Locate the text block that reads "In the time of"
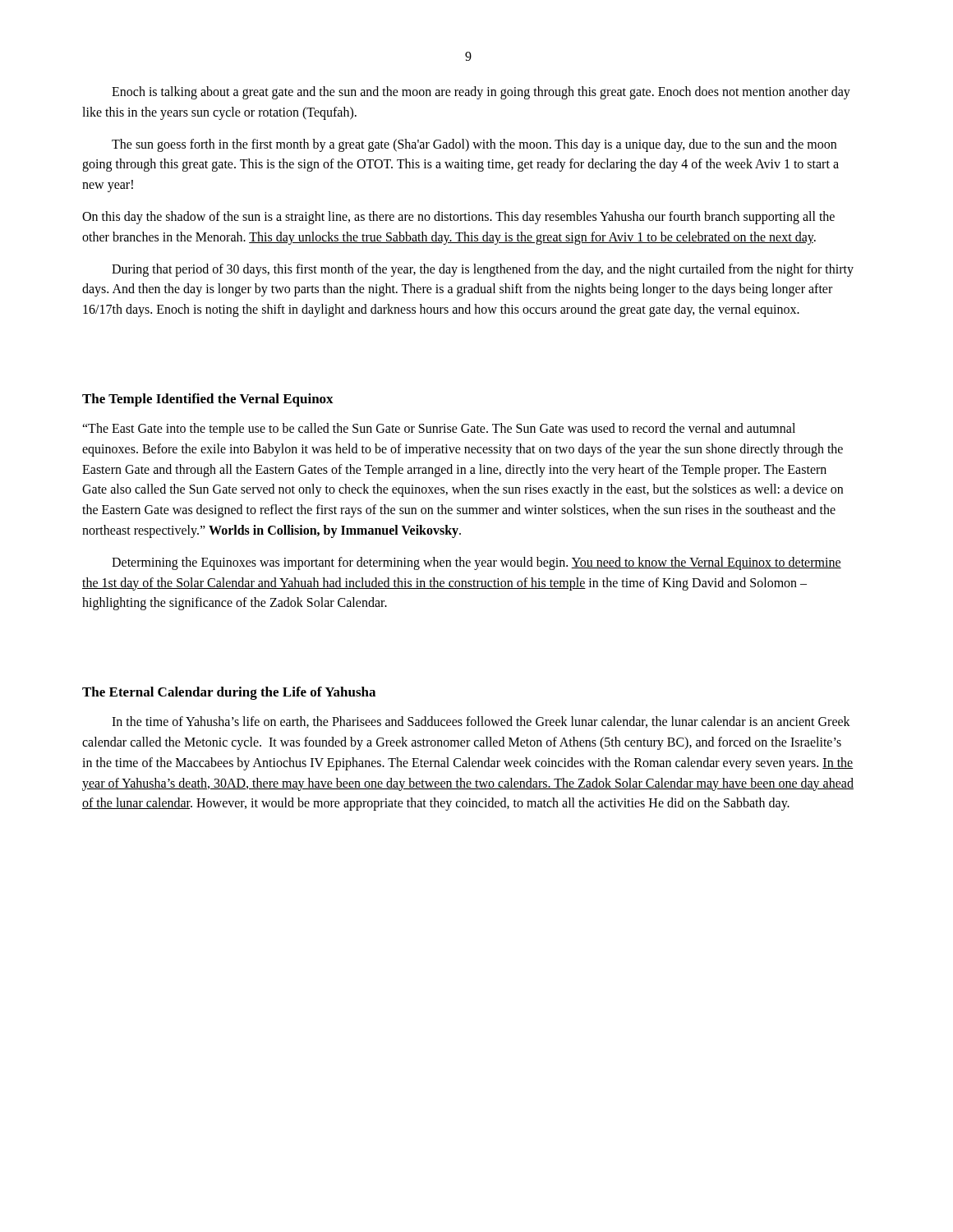The height and width of the screenshot is (1232, 953). (x=468, y=762)
